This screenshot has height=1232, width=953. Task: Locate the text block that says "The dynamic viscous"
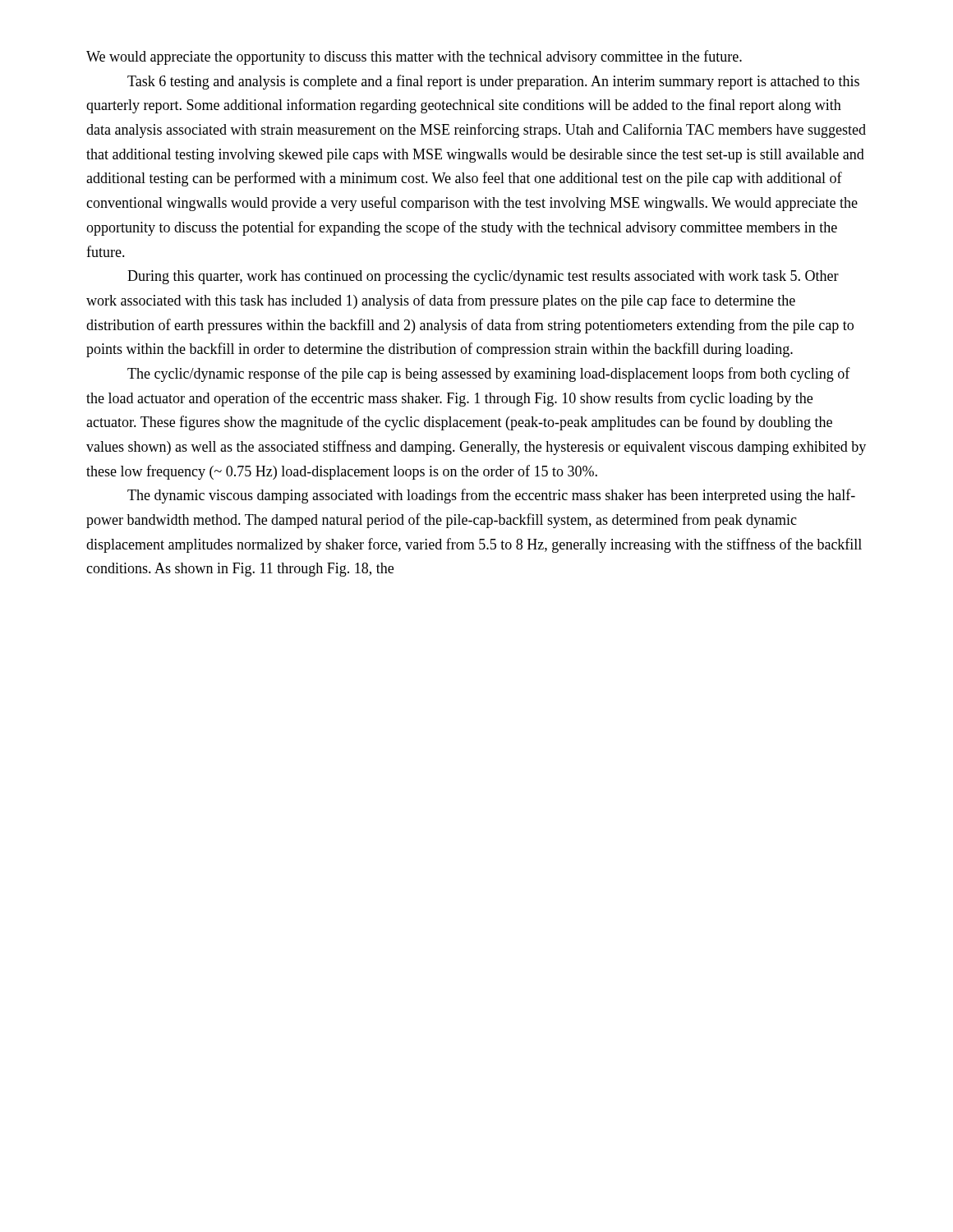476,533
